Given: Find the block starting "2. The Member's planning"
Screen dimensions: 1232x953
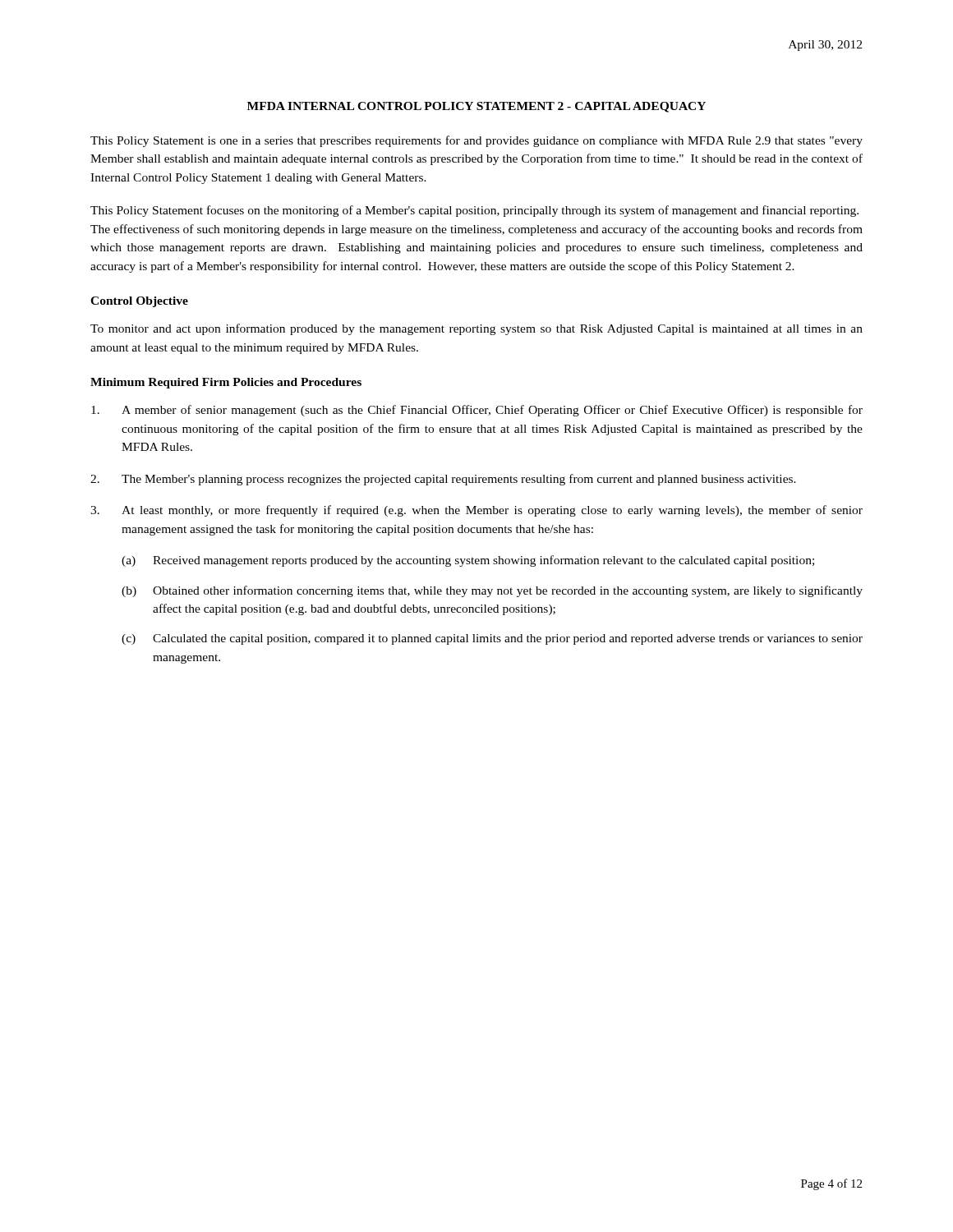Looking at the screenshot, I should pyautogui.click(x=476, y=479).
